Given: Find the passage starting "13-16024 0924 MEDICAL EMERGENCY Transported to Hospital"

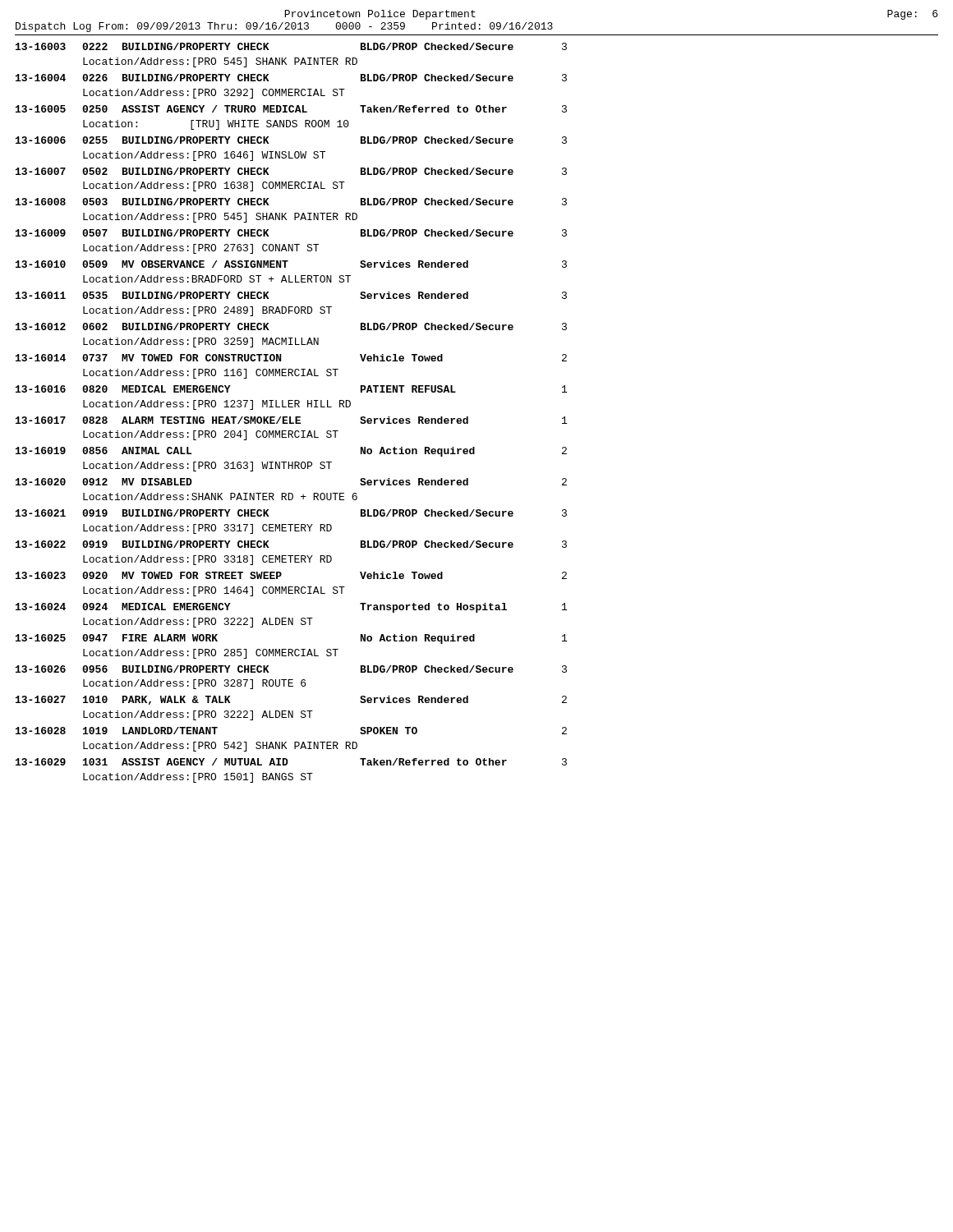Looking at the screenshot, I should point(476,615).
